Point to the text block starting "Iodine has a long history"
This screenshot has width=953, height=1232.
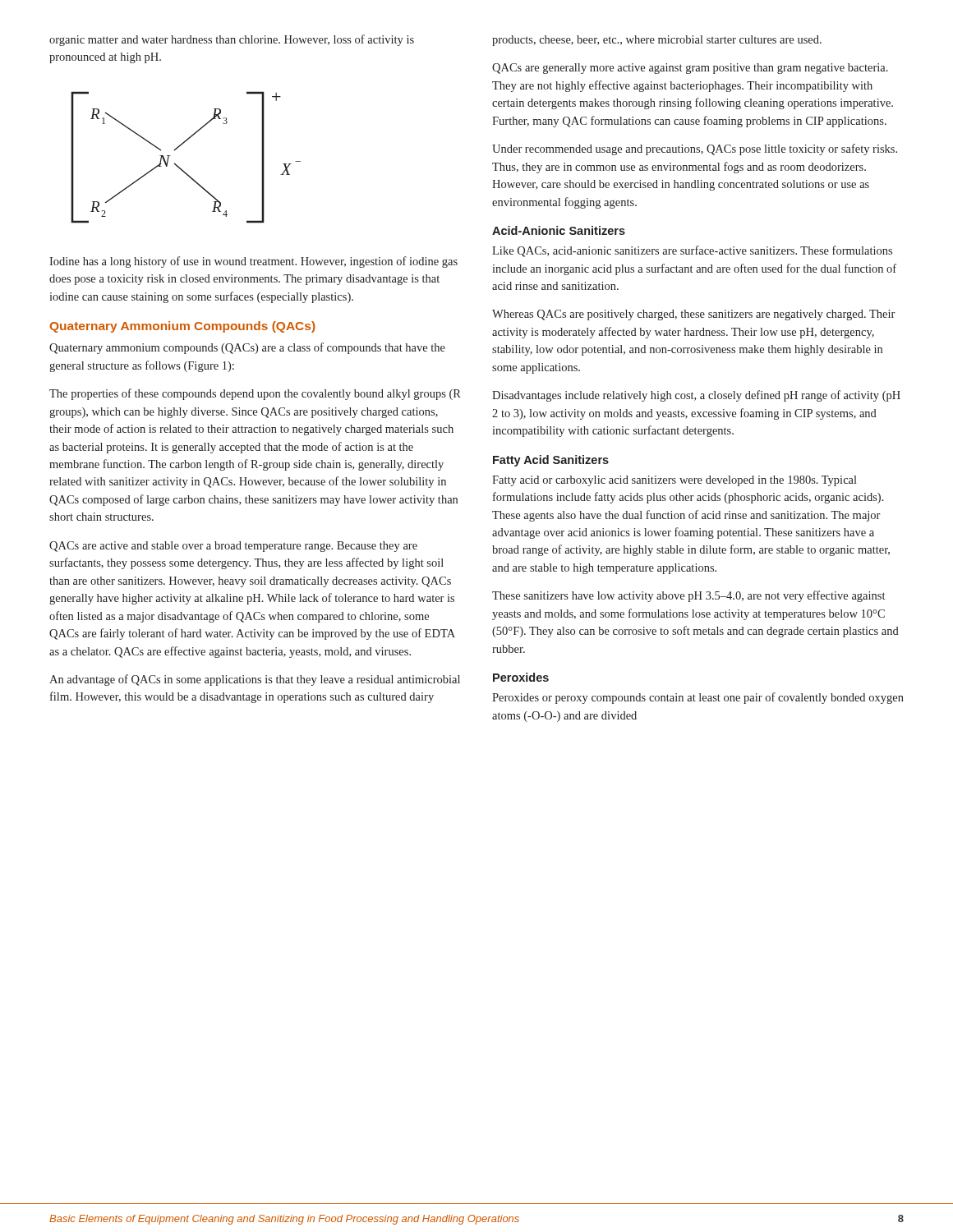(x=255, y=279)
